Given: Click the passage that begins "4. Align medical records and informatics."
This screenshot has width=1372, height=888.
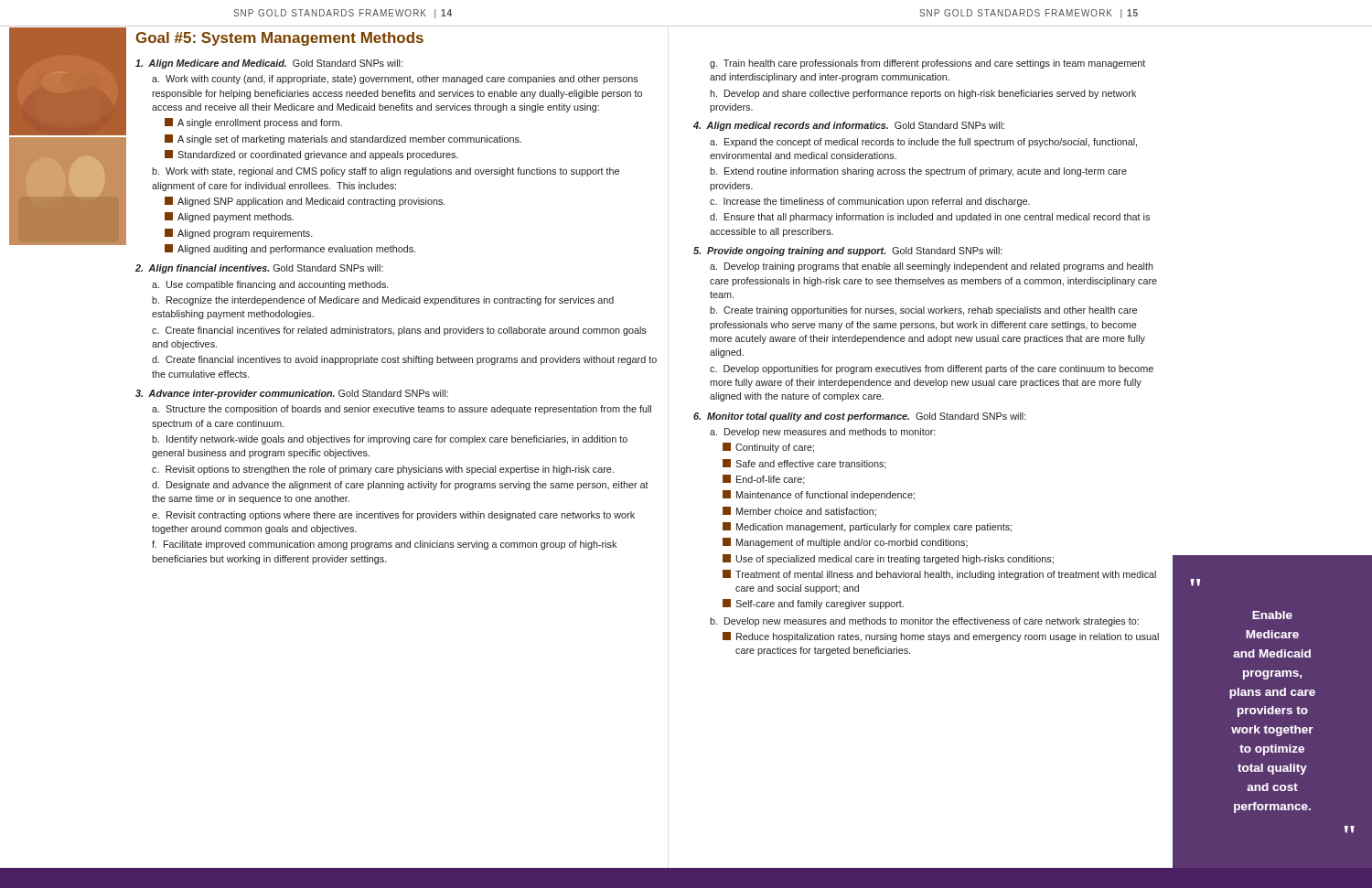Looking at the screenshot, I should 927,179.
